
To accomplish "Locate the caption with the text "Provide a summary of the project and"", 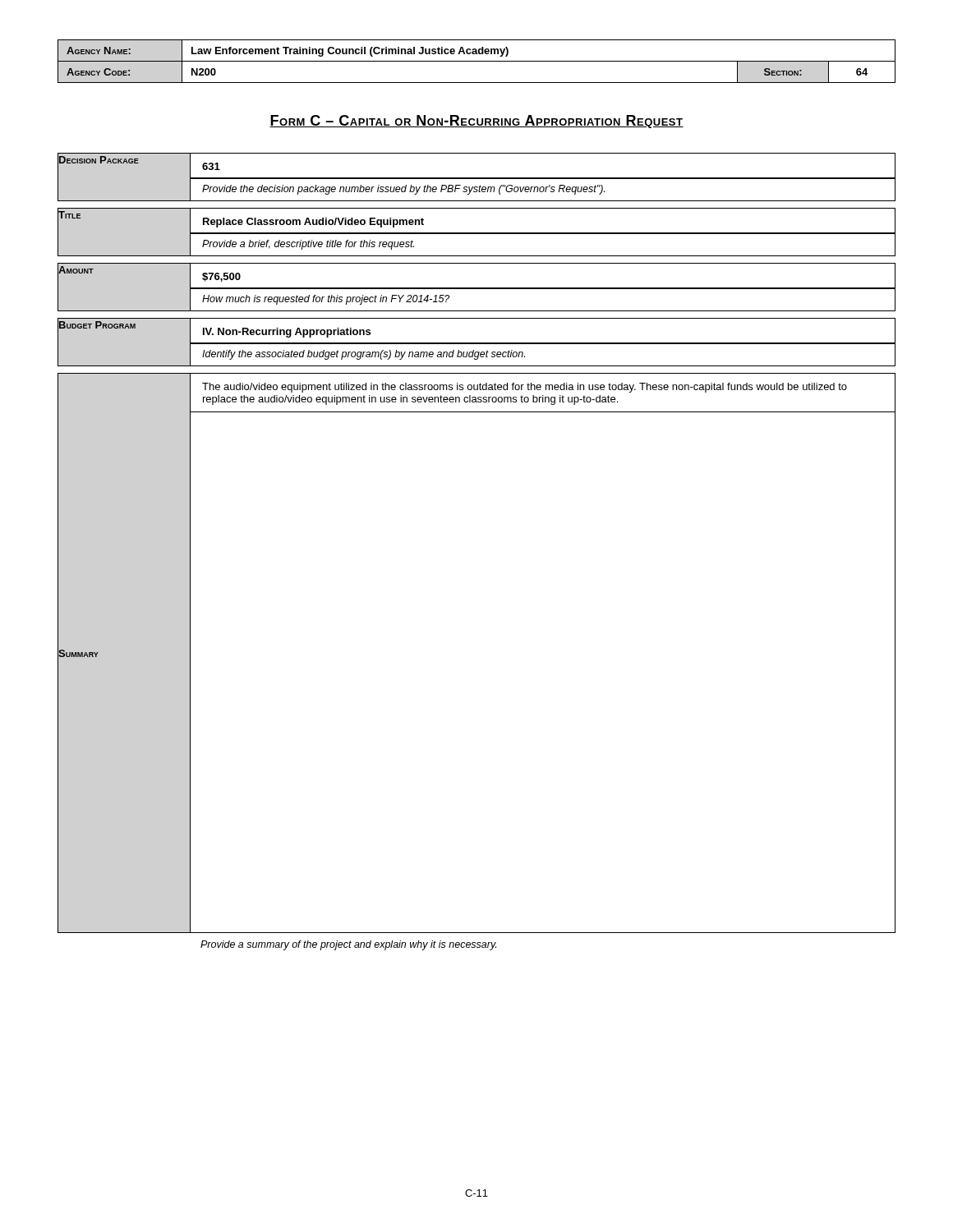I will click(349, 945).
